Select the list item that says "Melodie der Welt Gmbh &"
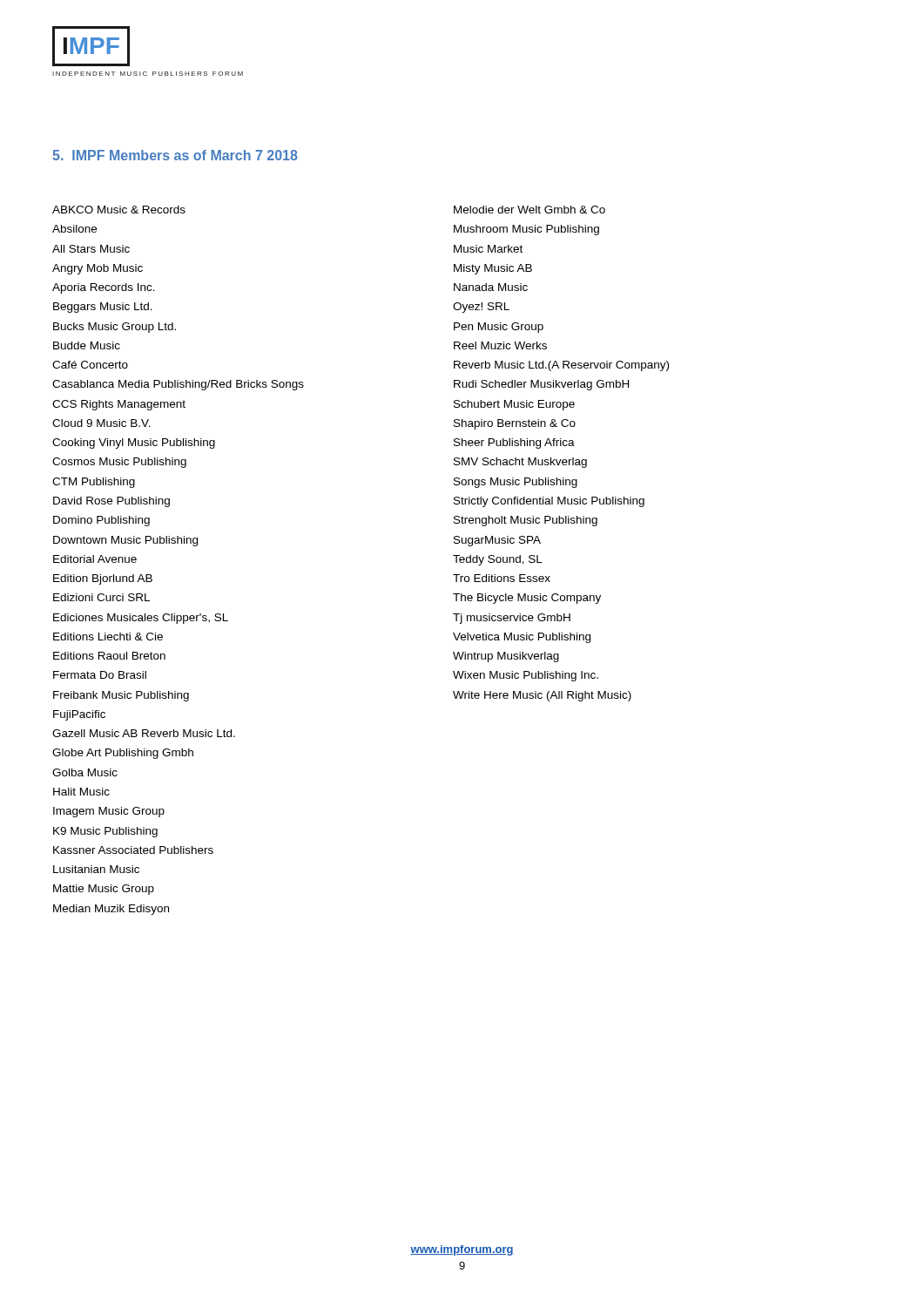Screen dimensions: 1307x924 point(529,210)
